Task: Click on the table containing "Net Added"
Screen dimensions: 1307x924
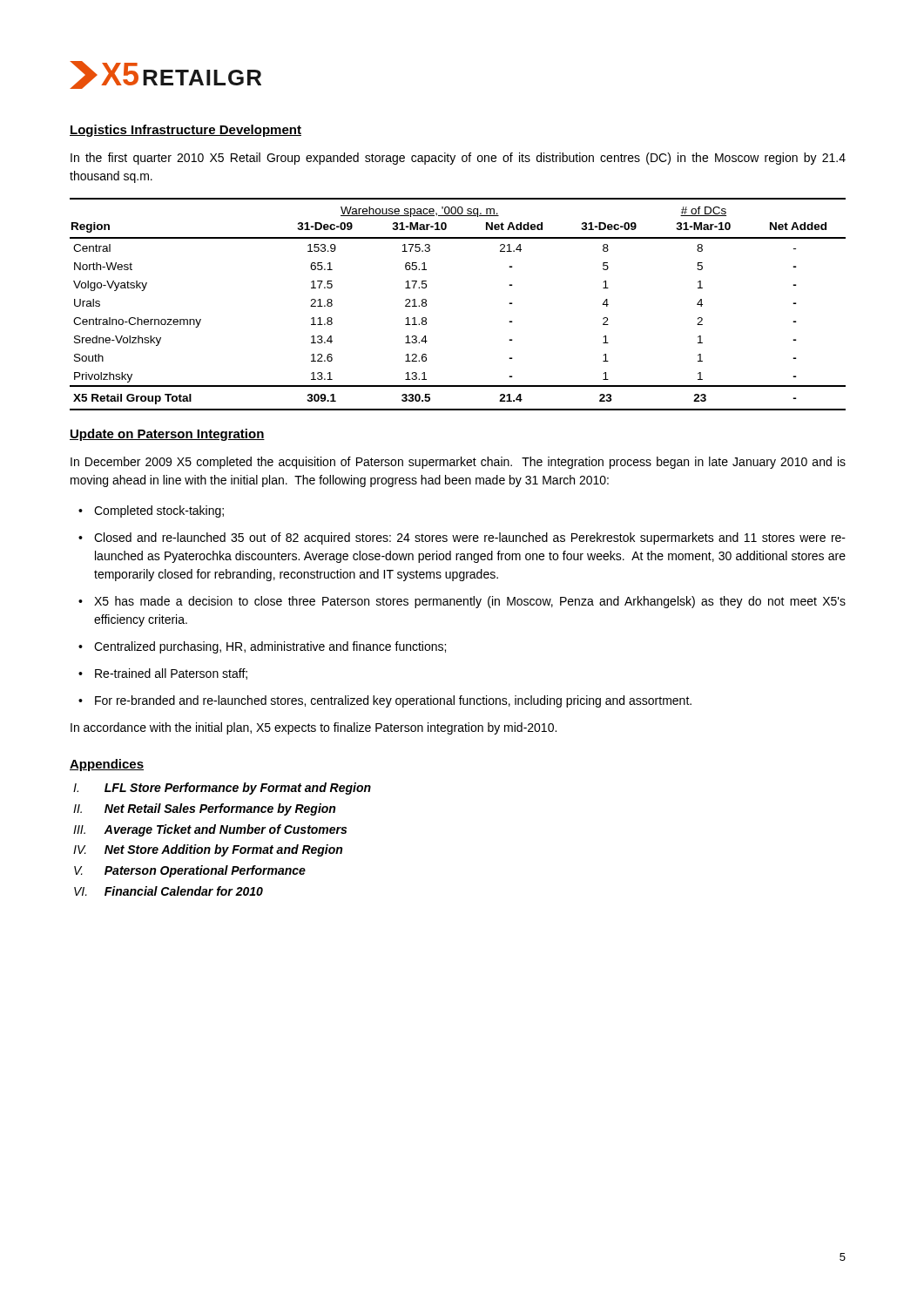Action: 458,304
